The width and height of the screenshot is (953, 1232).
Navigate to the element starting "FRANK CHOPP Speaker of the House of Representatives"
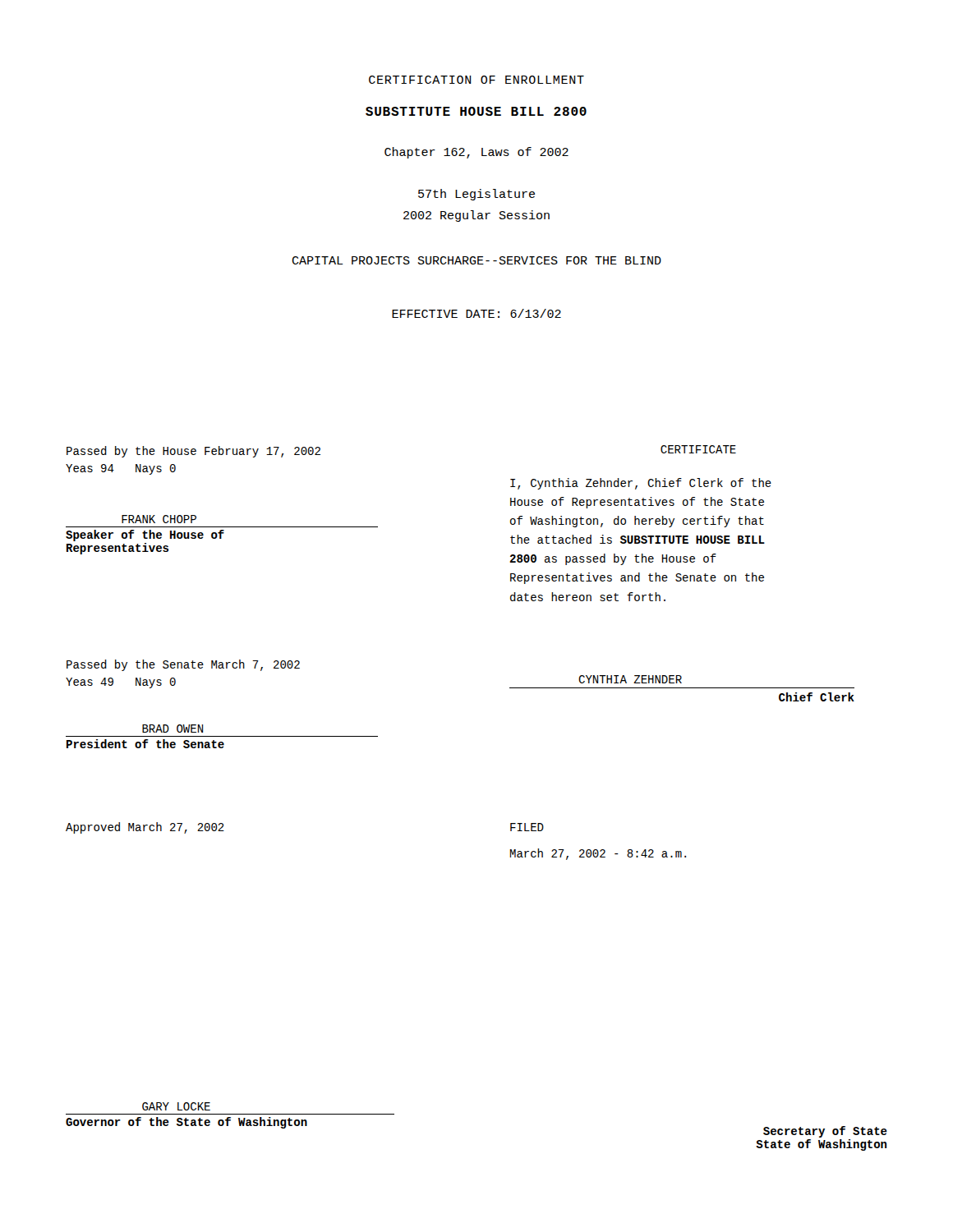[222, 534]
